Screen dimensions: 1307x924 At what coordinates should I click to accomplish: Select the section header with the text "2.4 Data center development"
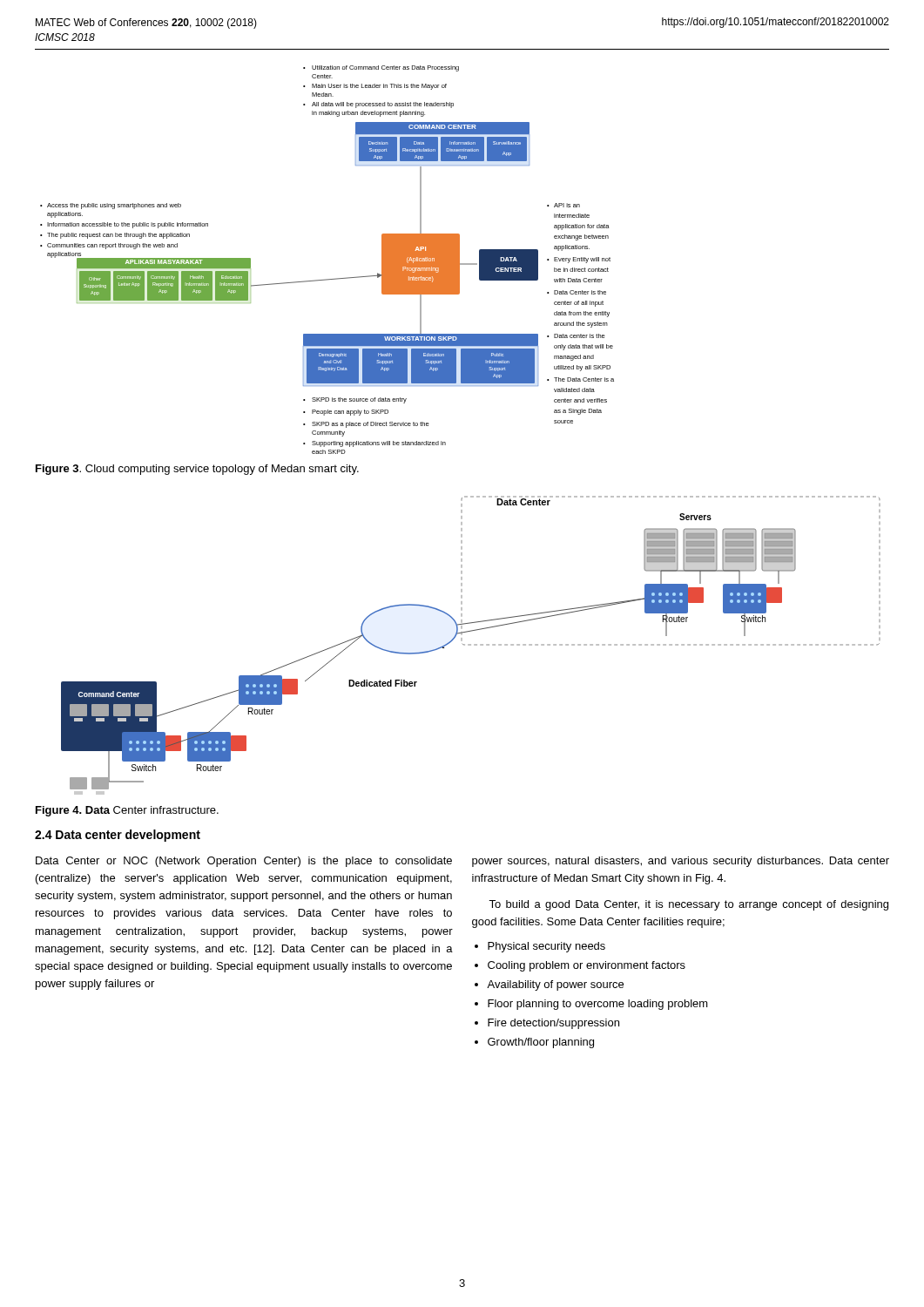coord(117,835)
